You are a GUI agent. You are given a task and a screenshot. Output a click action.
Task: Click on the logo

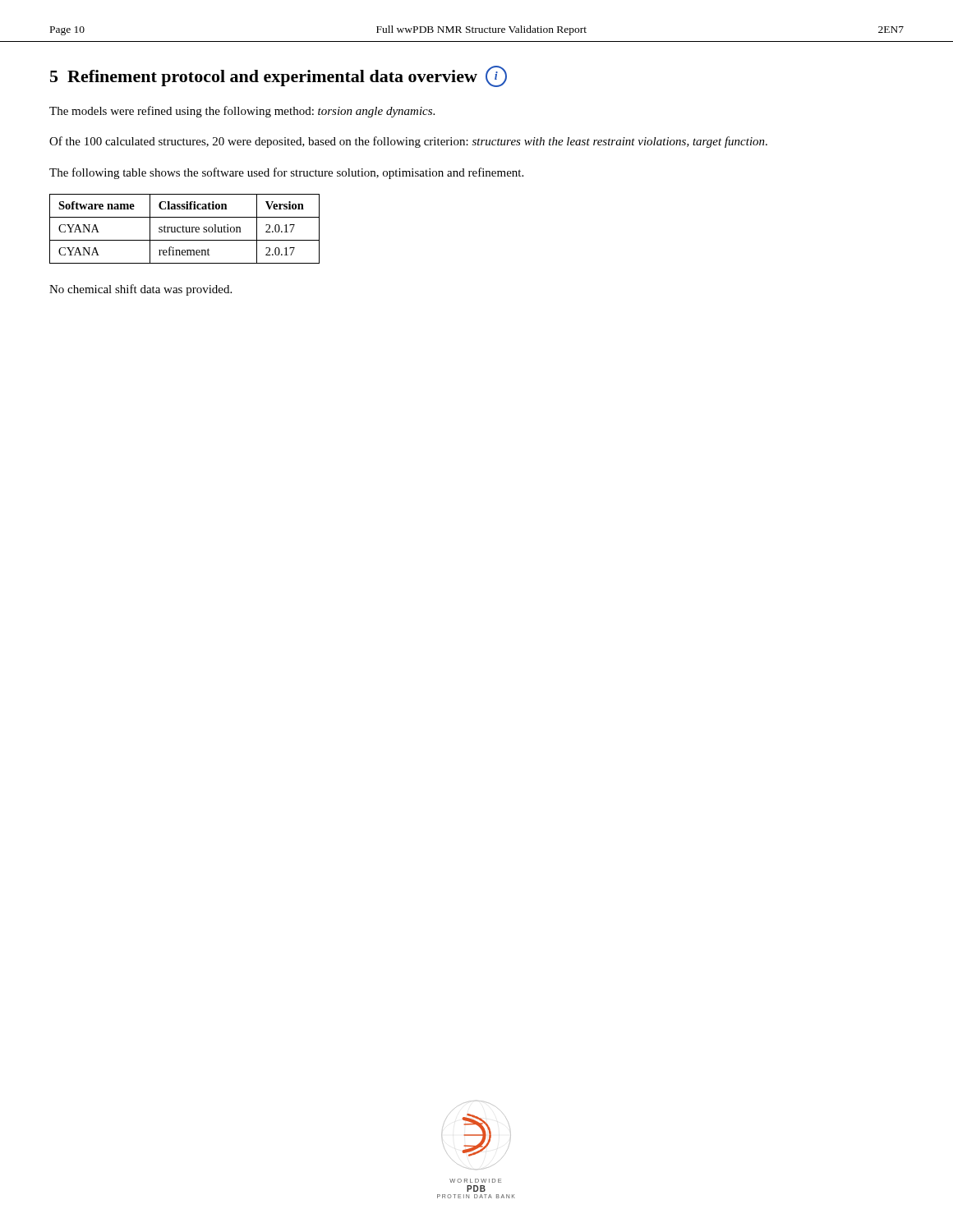click(x=476, y=1149)
